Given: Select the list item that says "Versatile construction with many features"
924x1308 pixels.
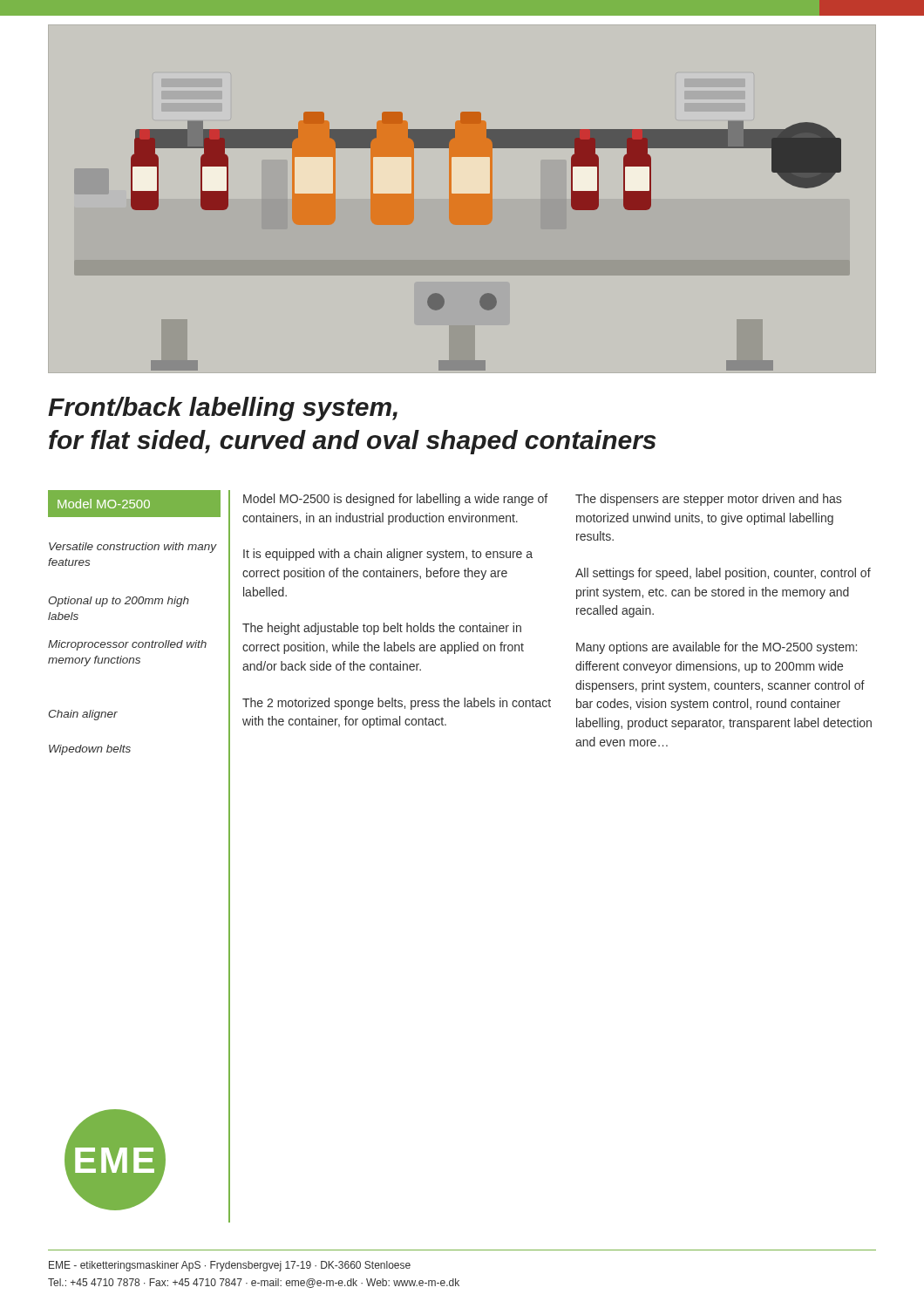Looking at the screenshot, I should pos(132,554).
